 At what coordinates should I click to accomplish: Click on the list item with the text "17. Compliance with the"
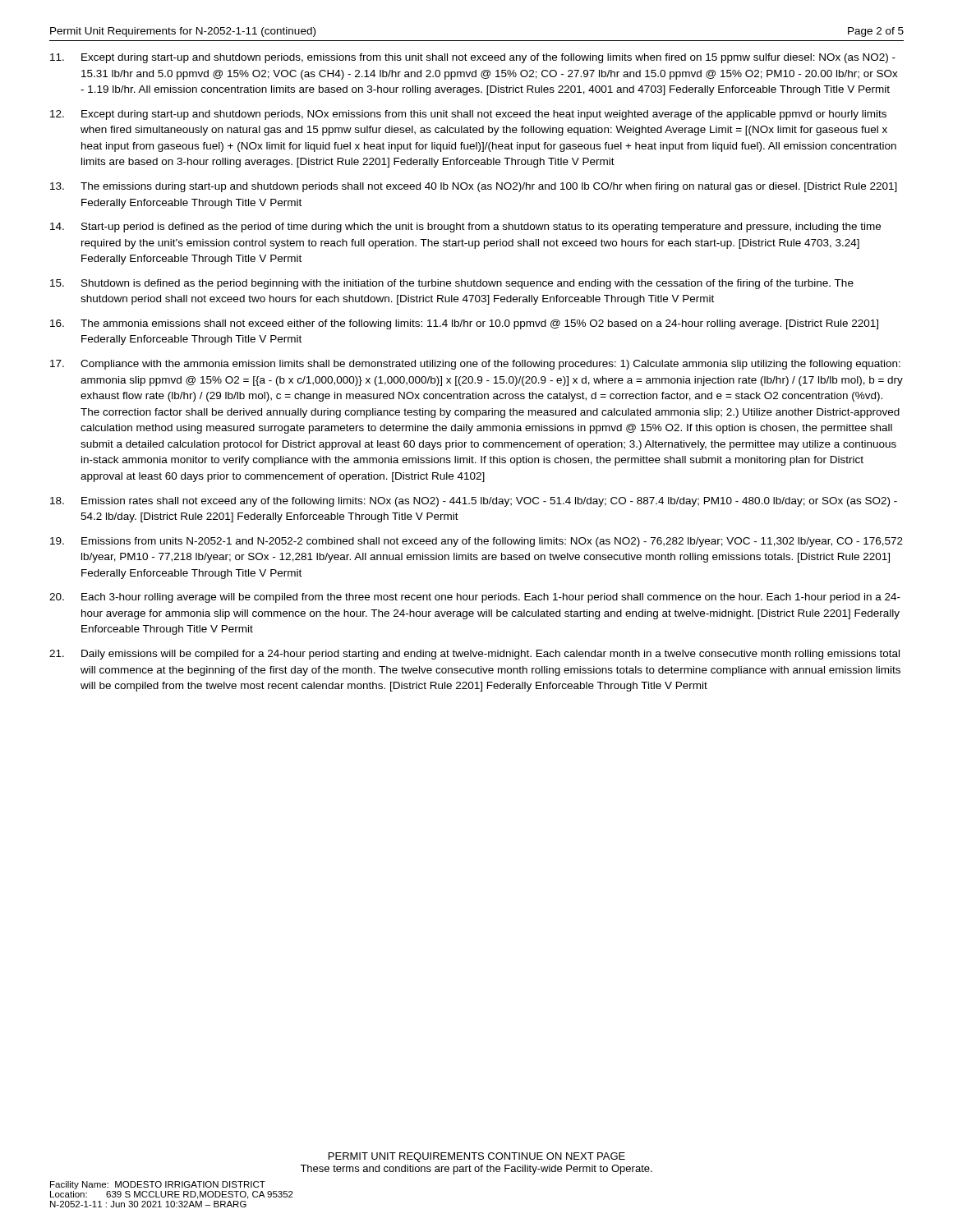click(476, 420)
